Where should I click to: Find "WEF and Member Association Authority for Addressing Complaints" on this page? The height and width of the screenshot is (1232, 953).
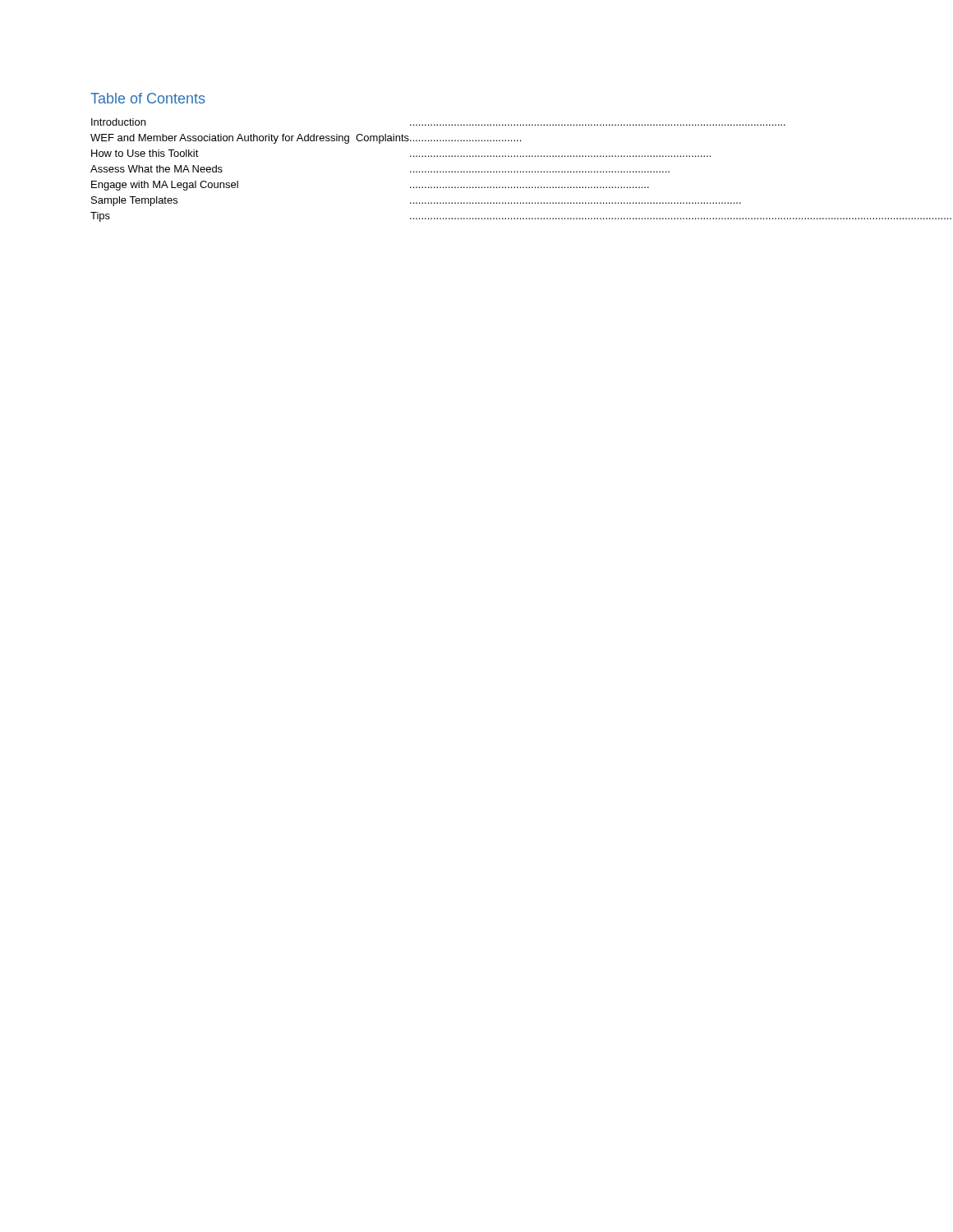coord(522,138)
